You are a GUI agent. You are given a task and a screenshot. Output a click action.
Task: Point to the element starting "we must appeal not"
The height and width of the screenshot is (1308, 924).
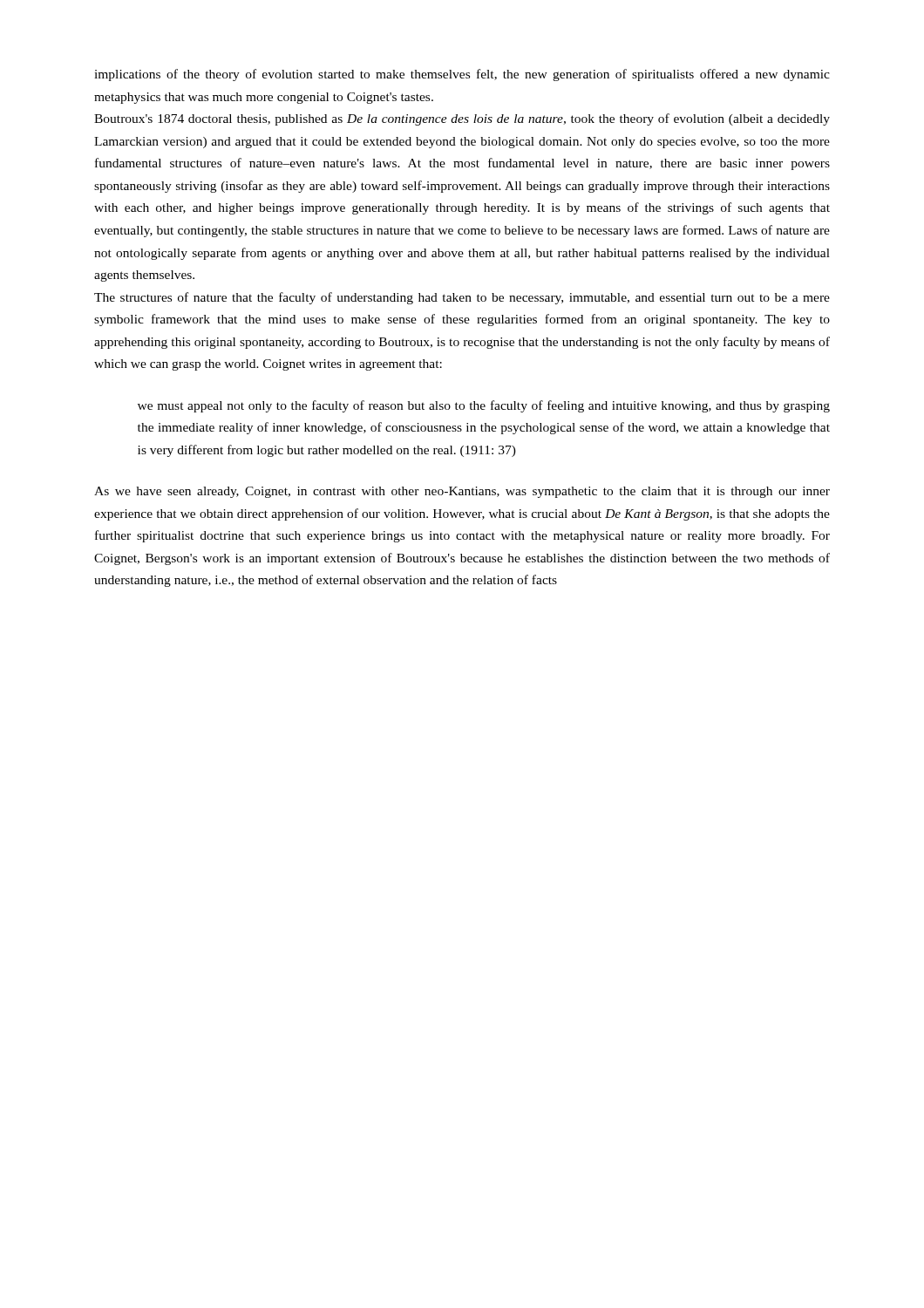coord(484,427)
